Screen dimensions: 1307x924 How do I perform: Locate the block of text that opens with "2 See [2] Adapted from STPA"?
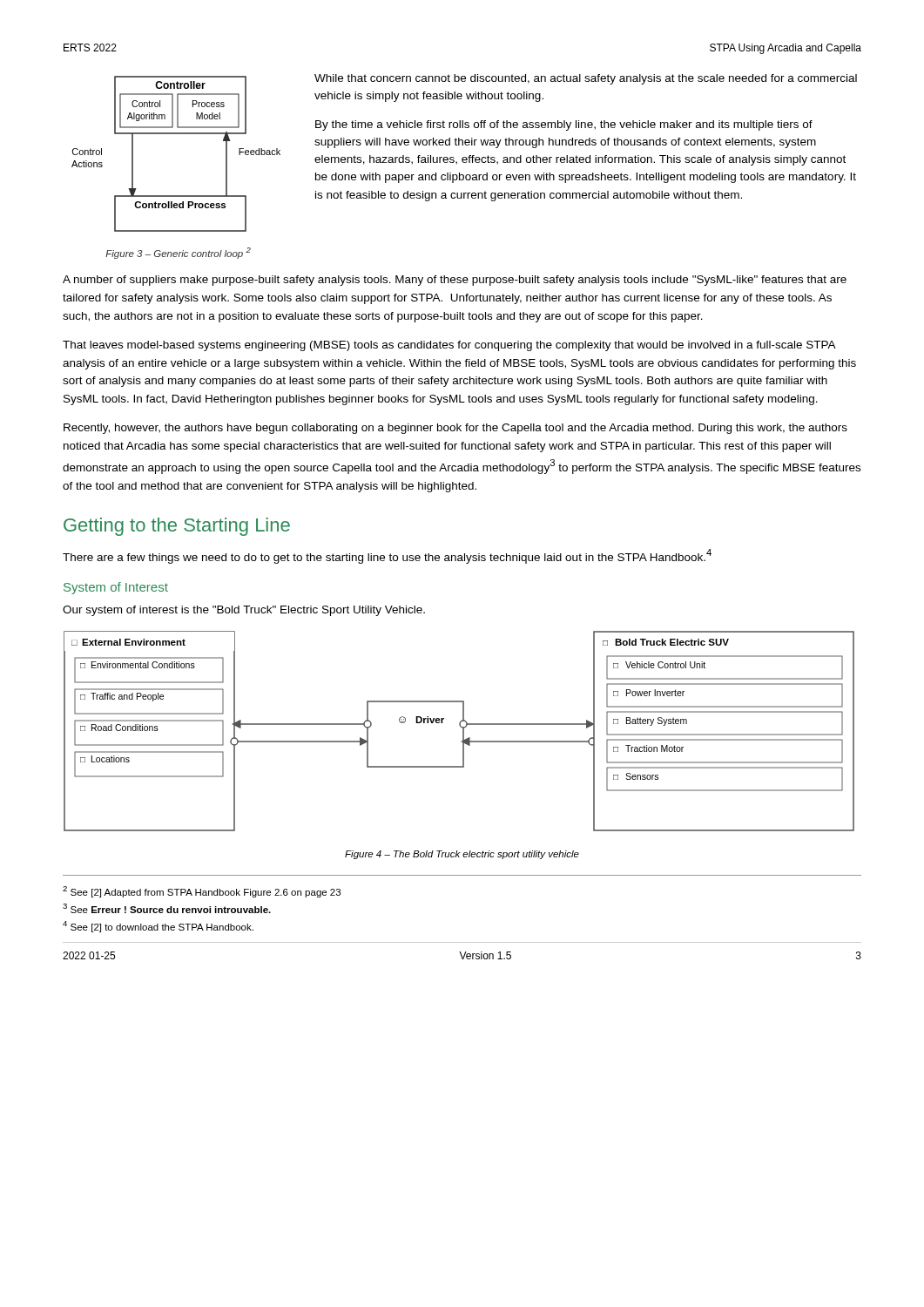tap(202, 890)
